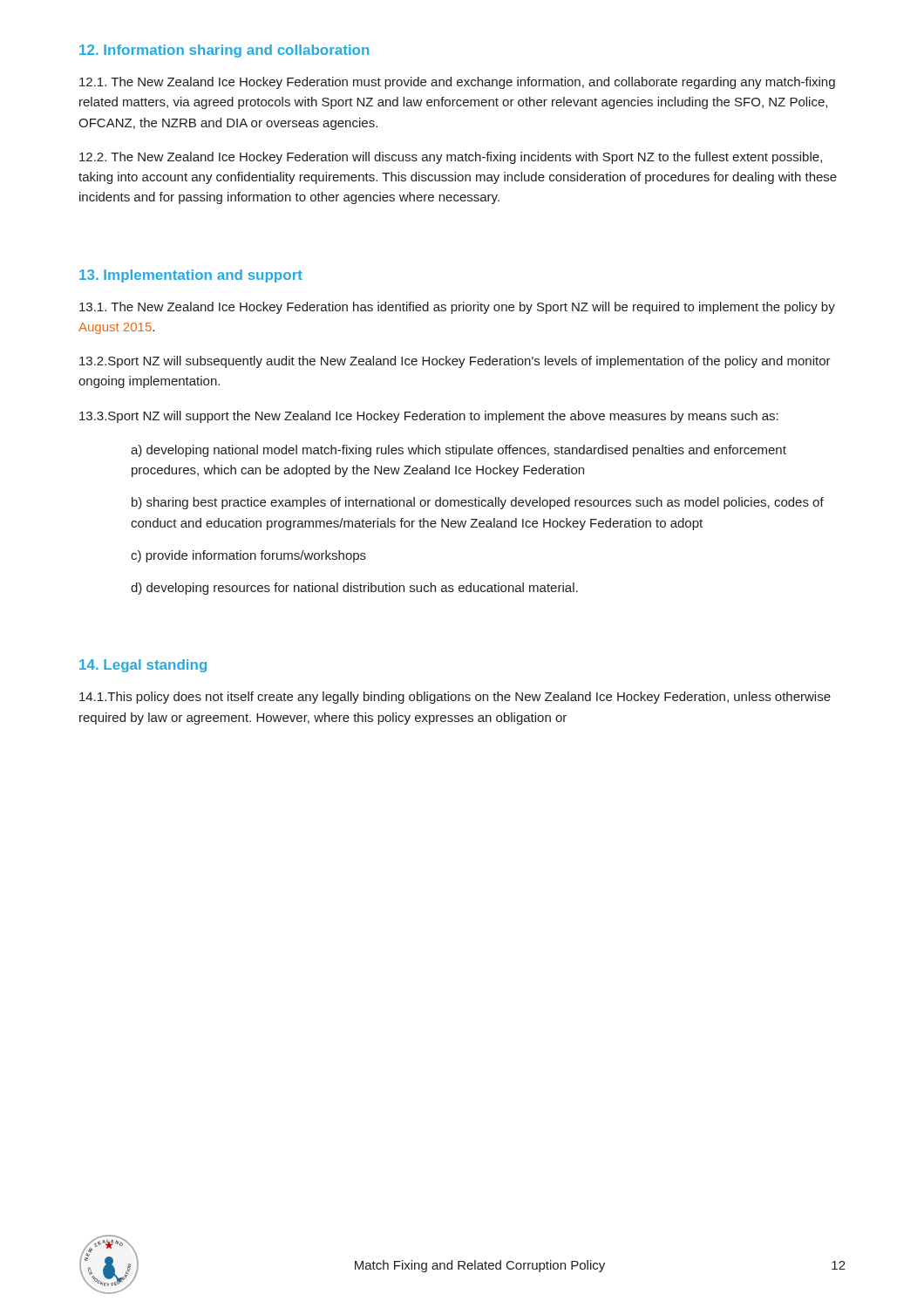This screenshot has height=1308, width=924.
Task: Click on the text block starting "14. Legal standing"
Action: pyautogui.click(x=143, y=665)
